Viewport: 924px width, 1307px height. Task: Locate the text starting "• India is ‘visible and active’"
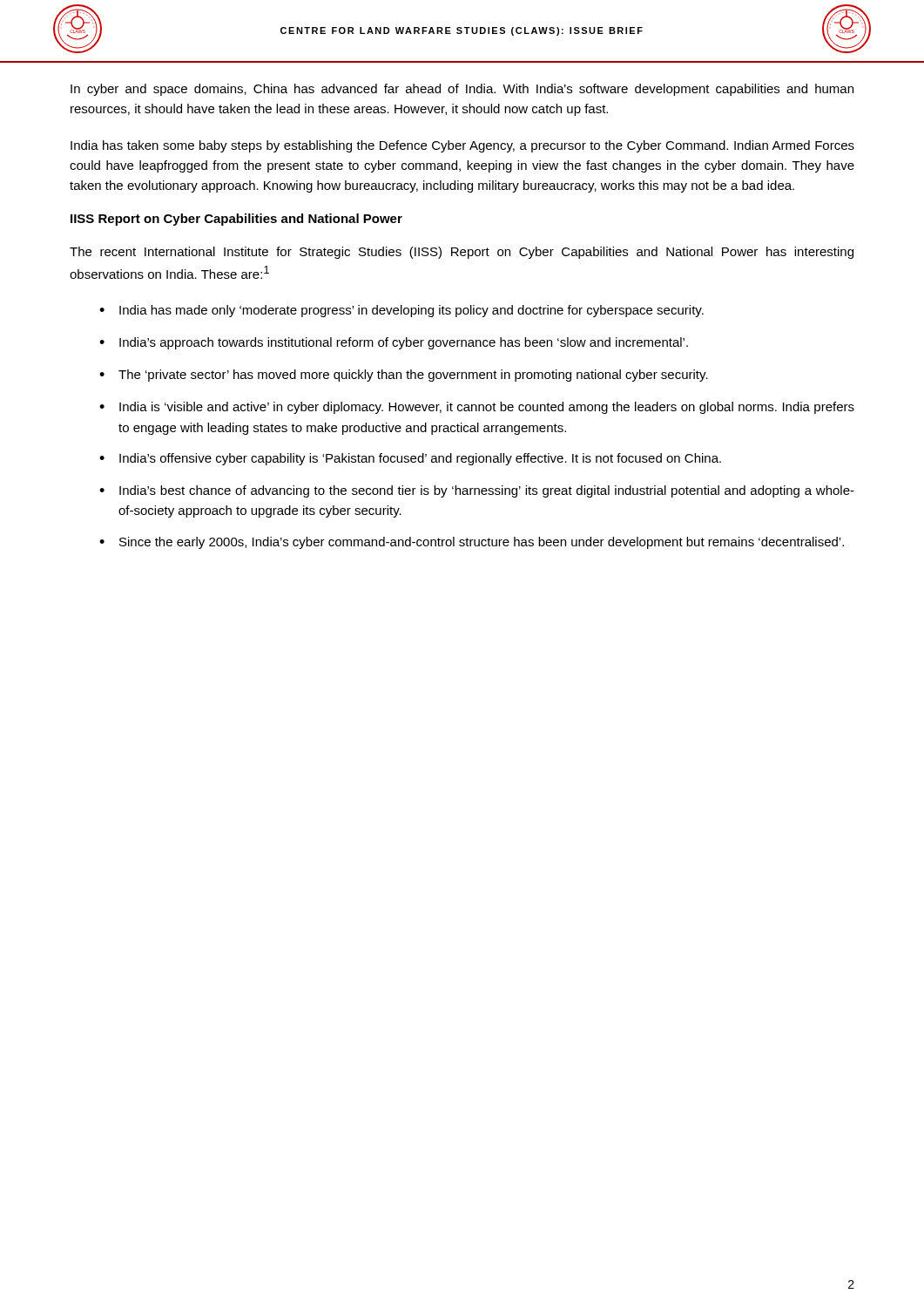(x=475, y=417)
